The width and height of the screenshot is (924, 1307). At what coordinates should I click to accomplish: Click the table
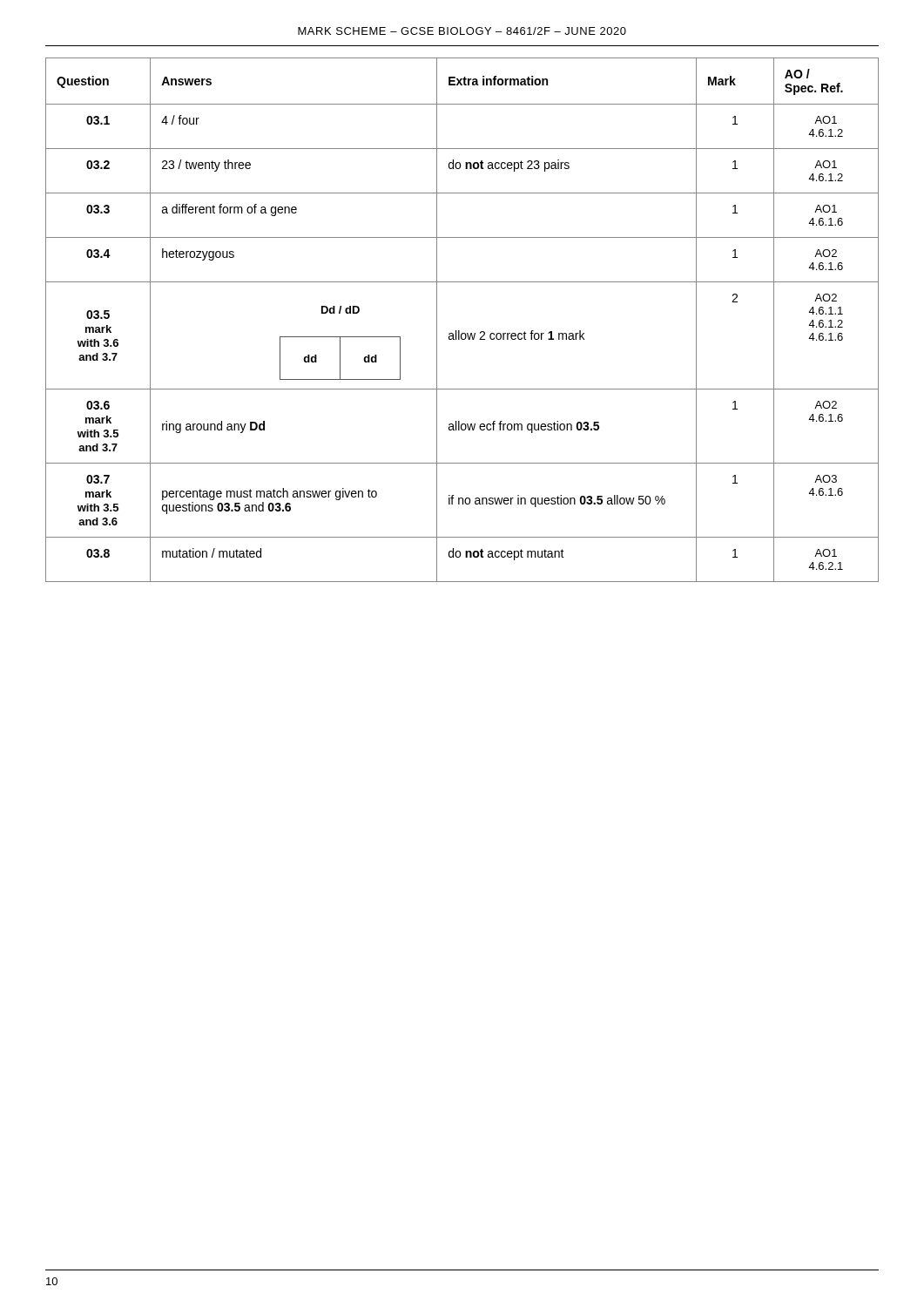click(462, 320)
